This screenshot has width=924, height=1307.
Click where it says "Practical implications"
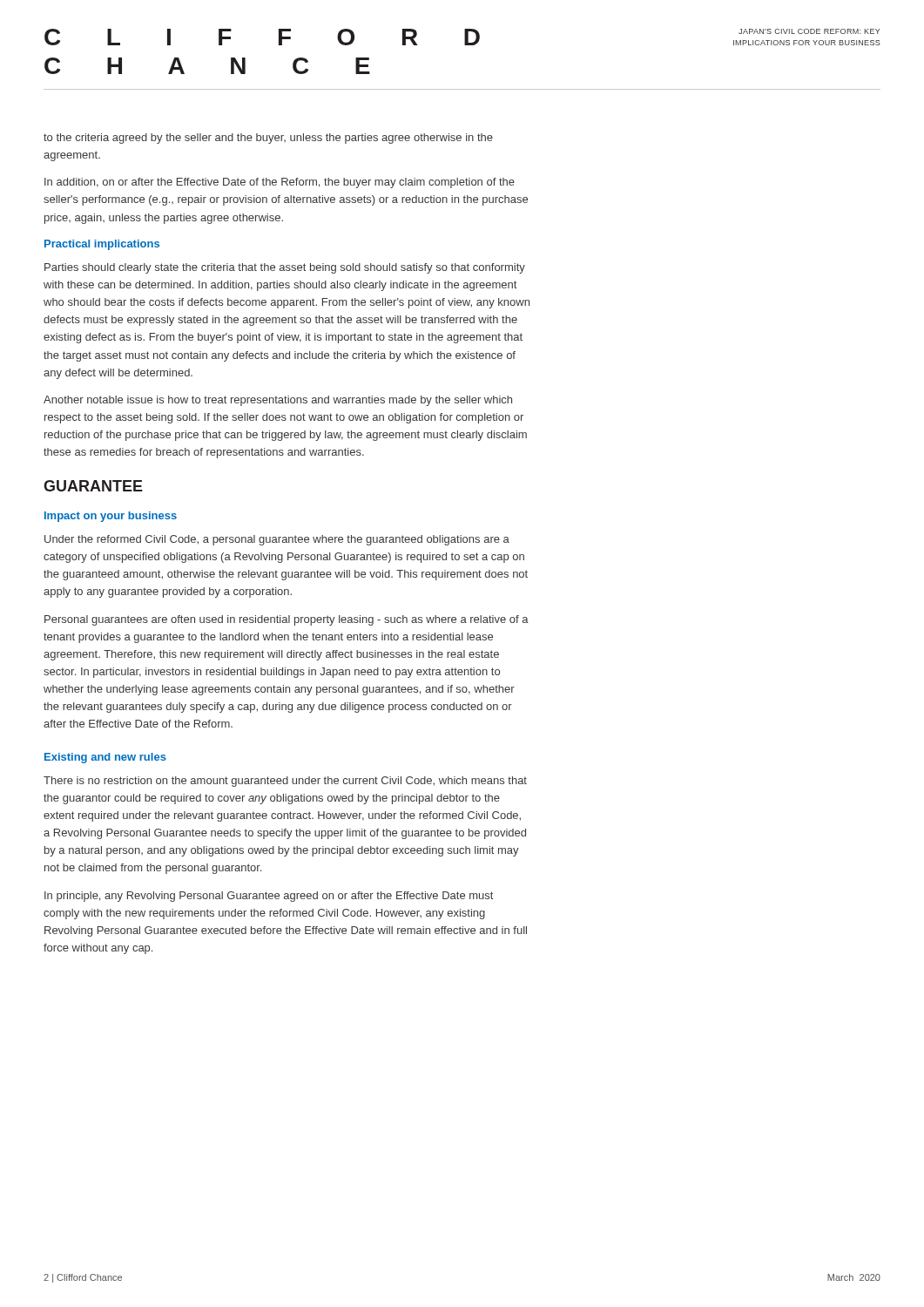(102, 243)
